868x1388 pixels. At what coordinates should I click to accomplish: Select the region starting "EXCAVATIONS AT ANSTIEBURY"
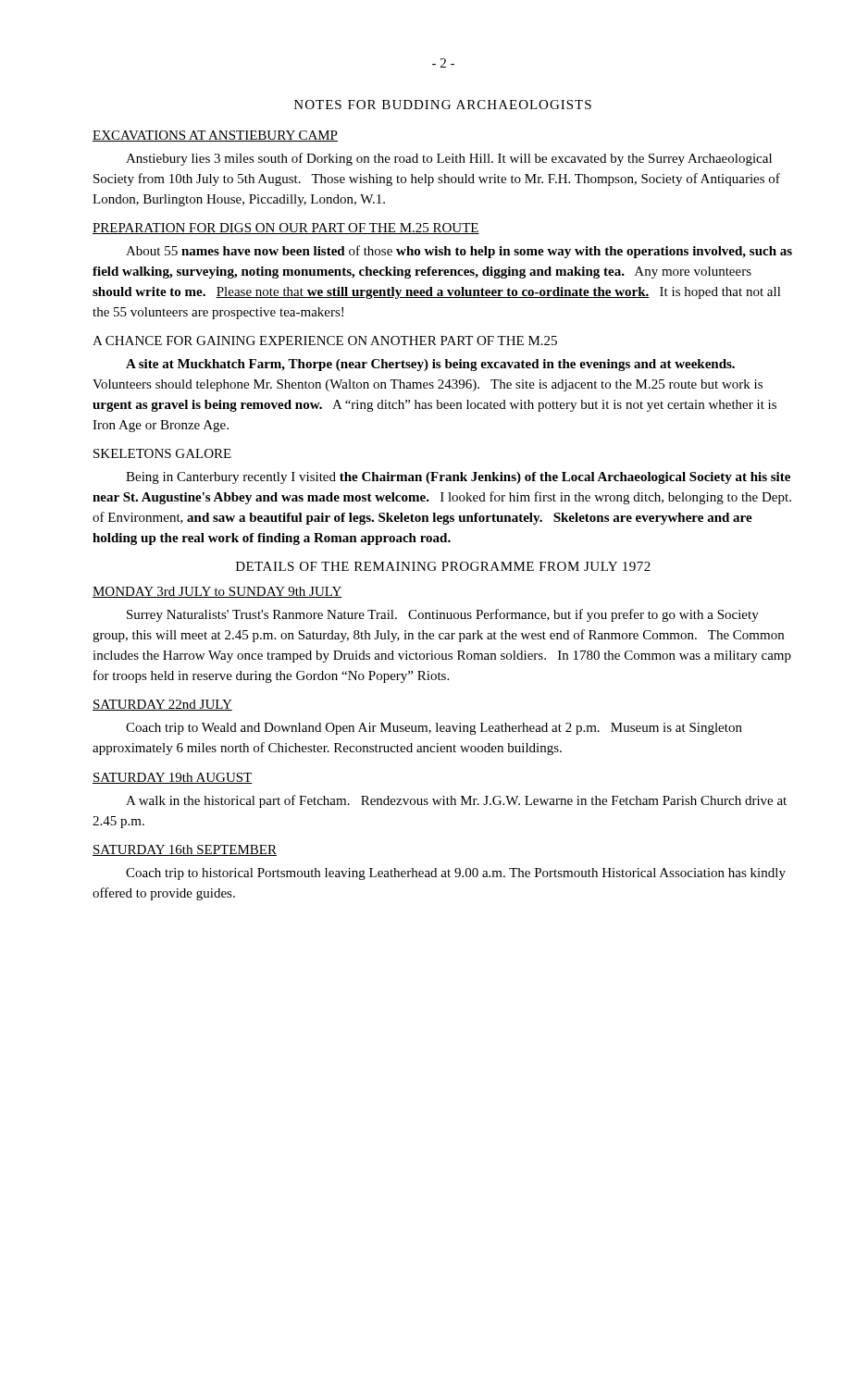point(215,135)
